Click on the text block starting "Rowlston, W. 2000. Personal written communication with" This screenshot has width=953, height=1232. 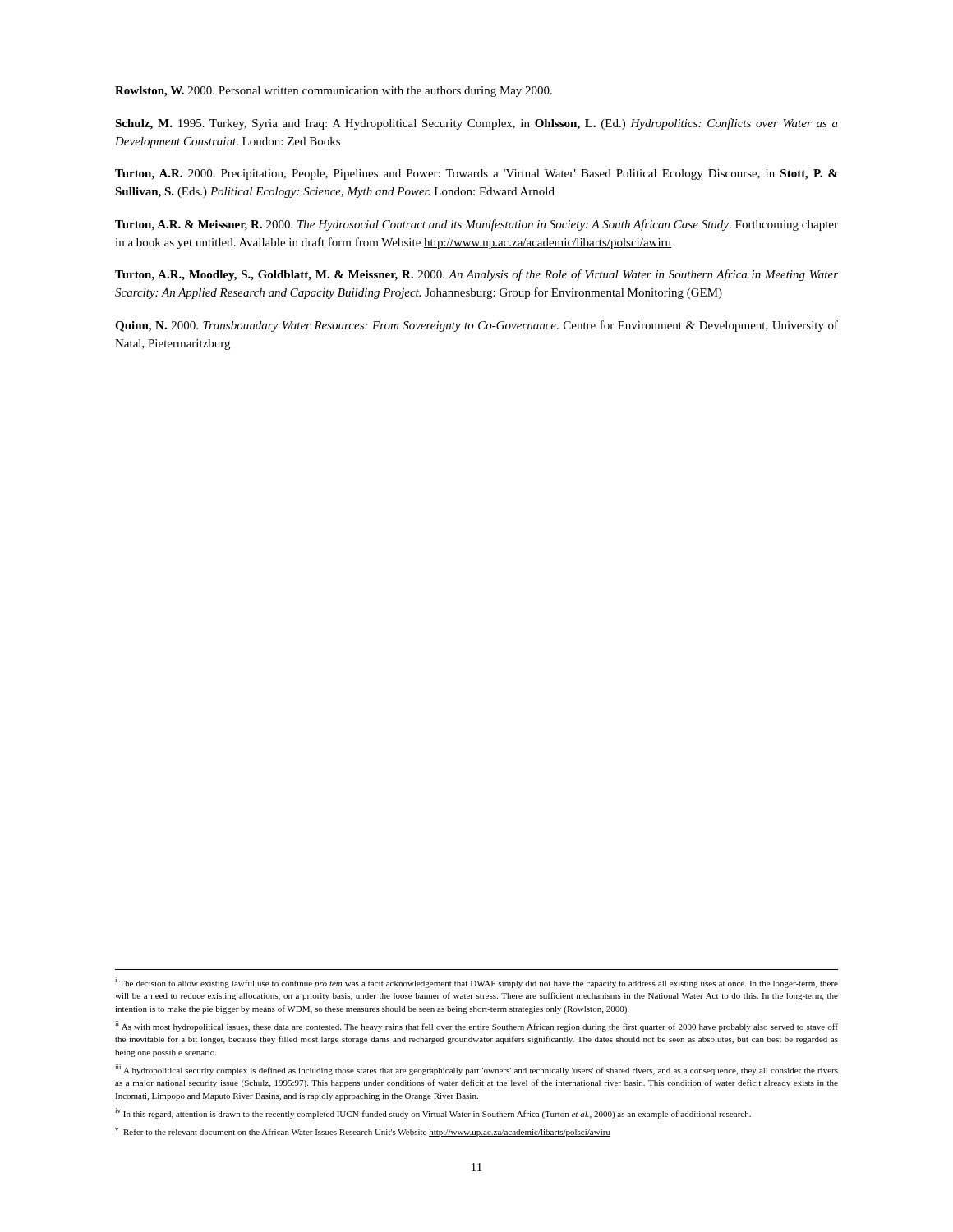[334, 90]
